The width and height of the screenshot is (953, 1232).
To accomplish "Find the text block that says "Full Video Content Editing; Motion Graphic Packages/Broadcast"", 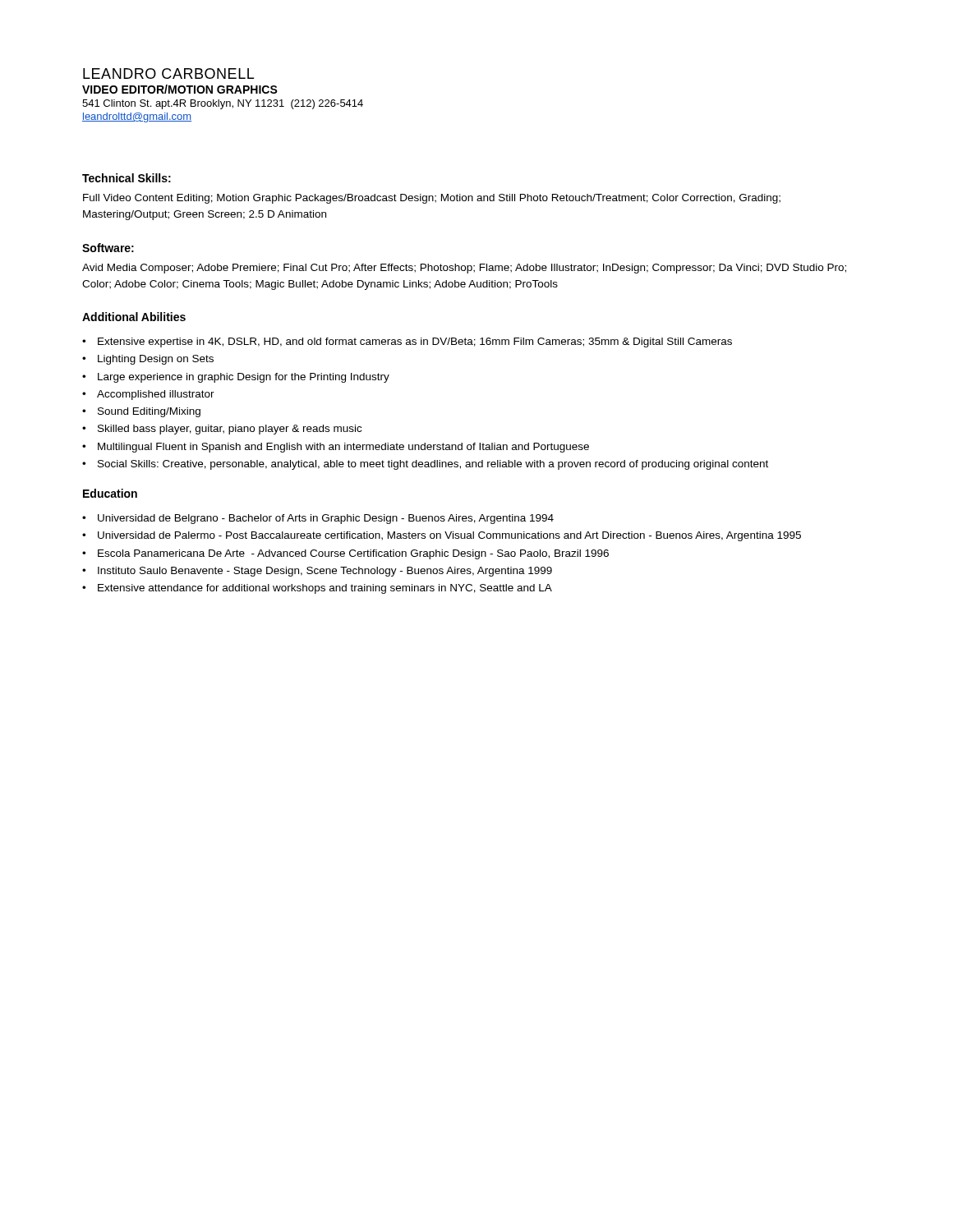I will pyautogui.click(x=476, y=206).
